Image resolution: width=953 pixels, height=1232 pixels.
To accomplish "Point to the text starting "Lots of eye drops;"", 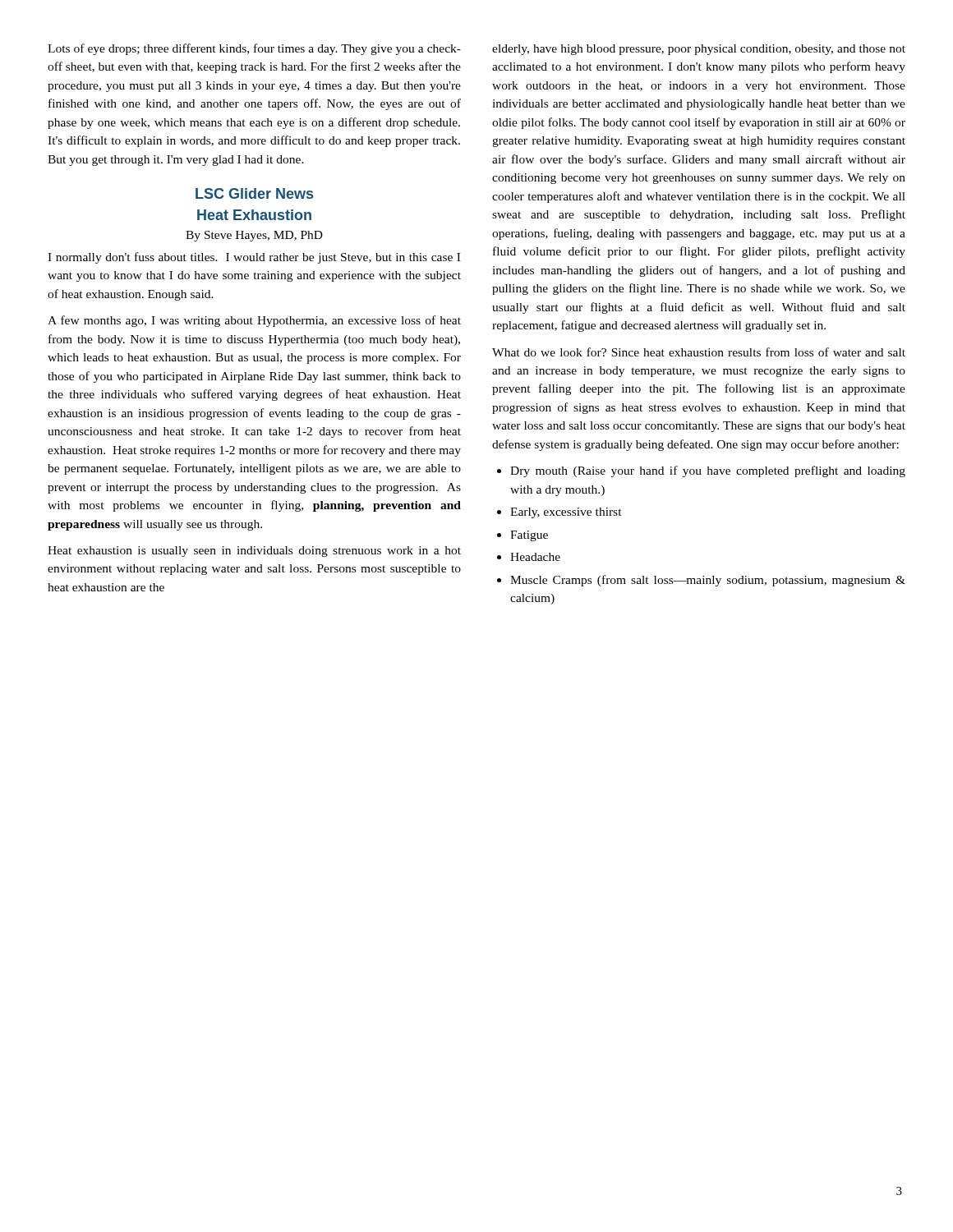I will 254,104.
